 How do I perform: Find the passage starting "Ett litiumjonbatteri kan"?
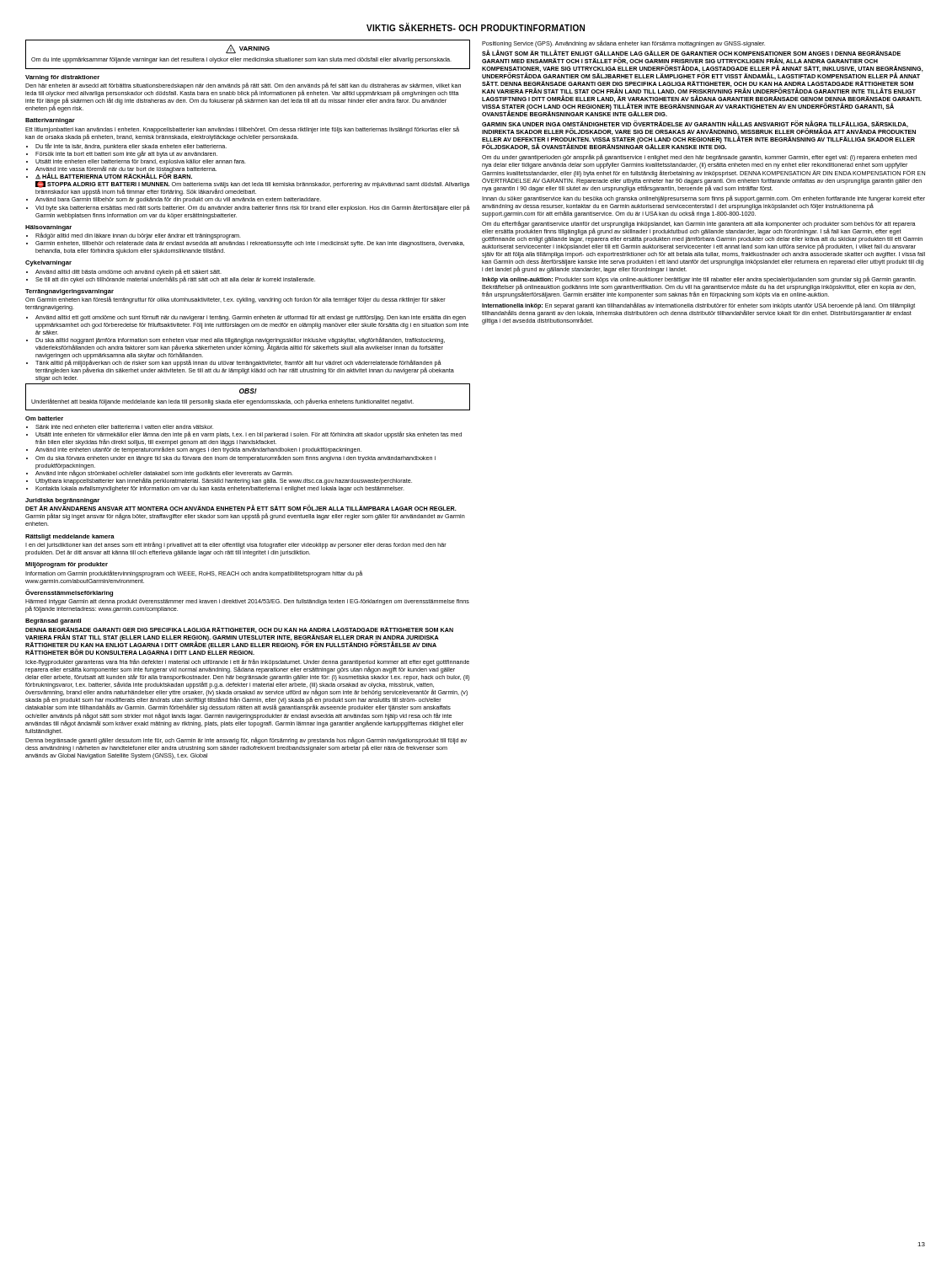[242, 133]
